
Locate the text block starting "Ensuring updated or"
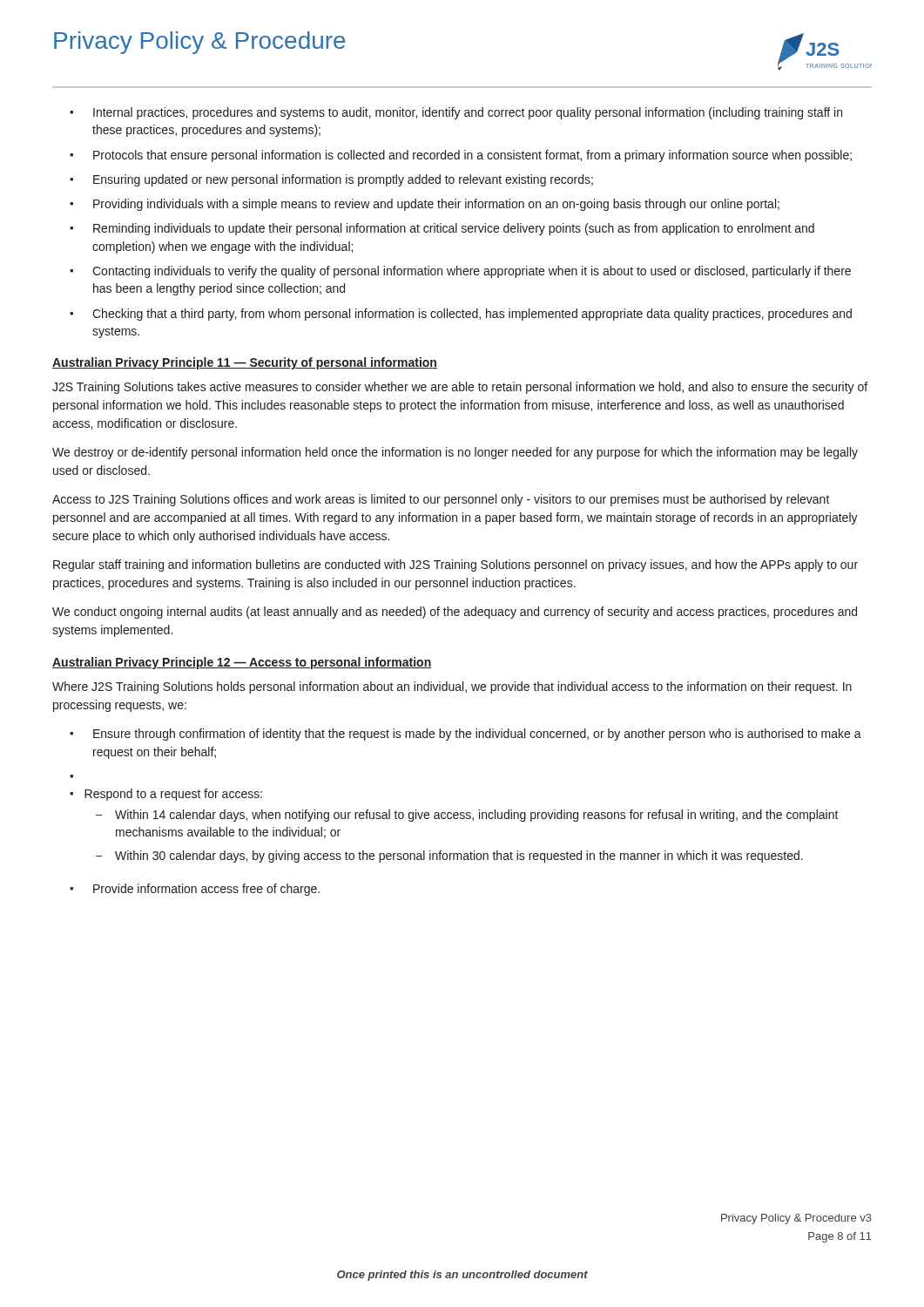tap(471, 180)
